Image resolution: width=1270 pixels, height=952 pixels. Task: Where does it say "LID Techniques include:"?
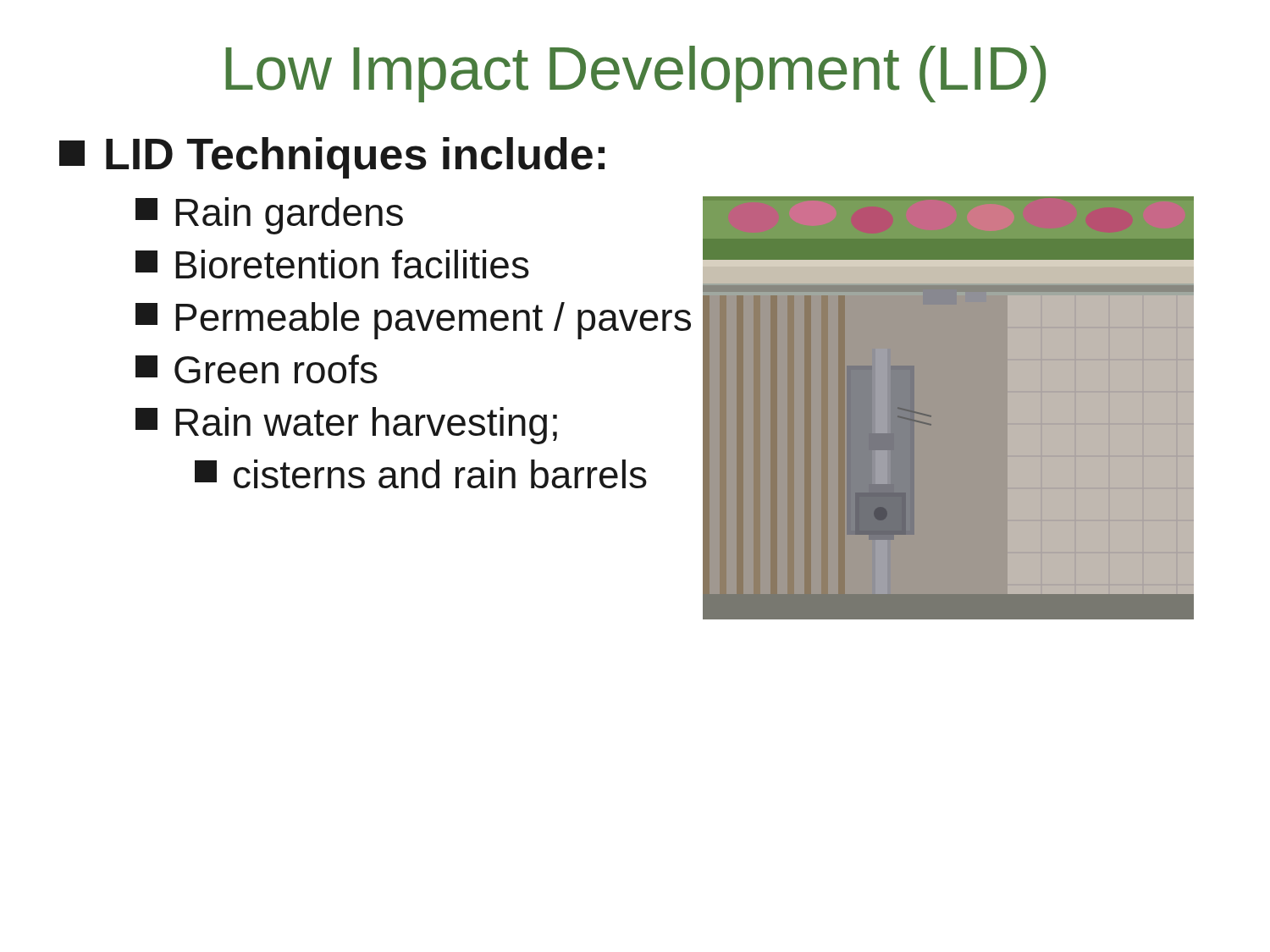pos(334,154)
